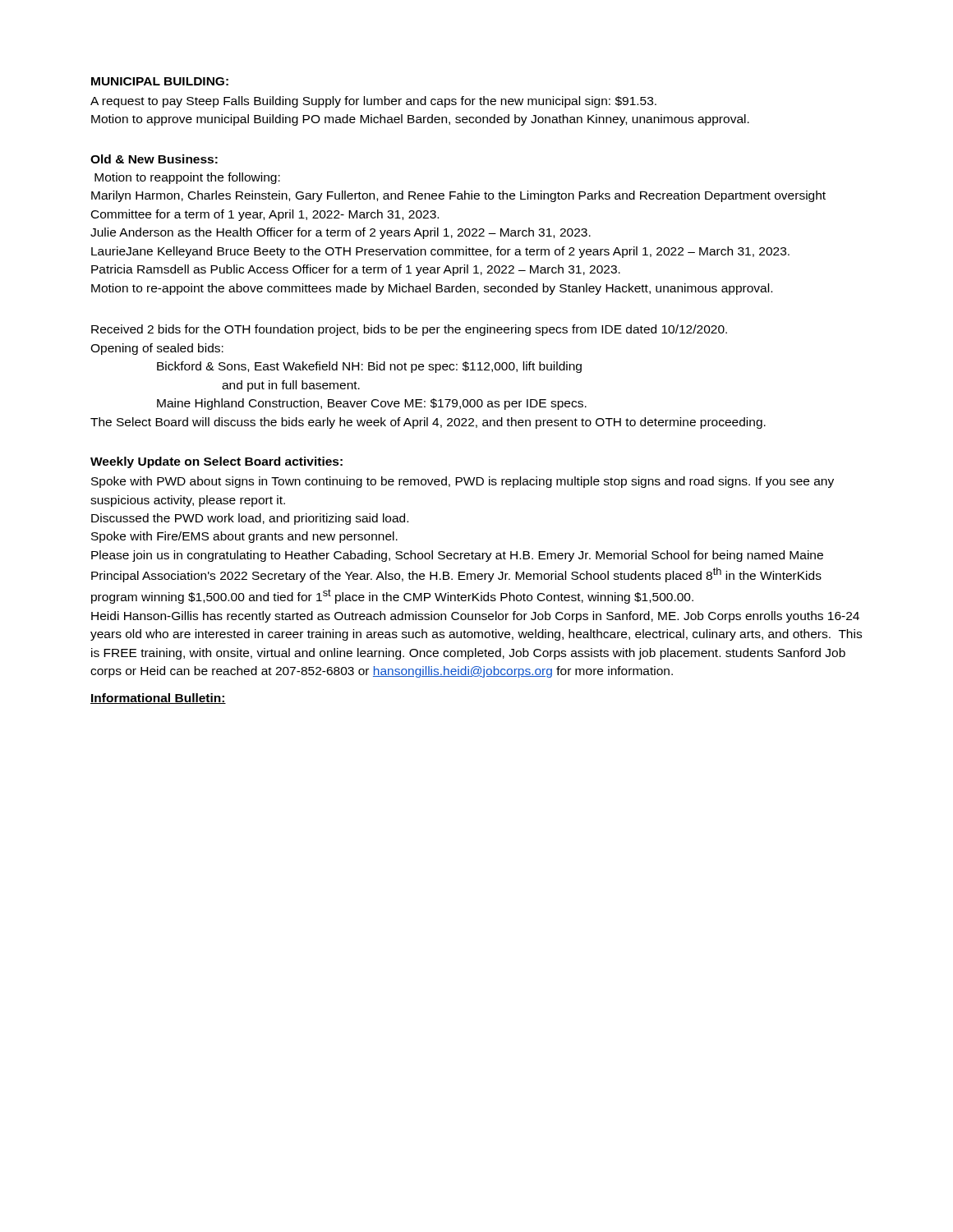Screen dimensions: 1232x953
Task: Find the region starting "Received 2 bids"
Action: pos(476,375)
